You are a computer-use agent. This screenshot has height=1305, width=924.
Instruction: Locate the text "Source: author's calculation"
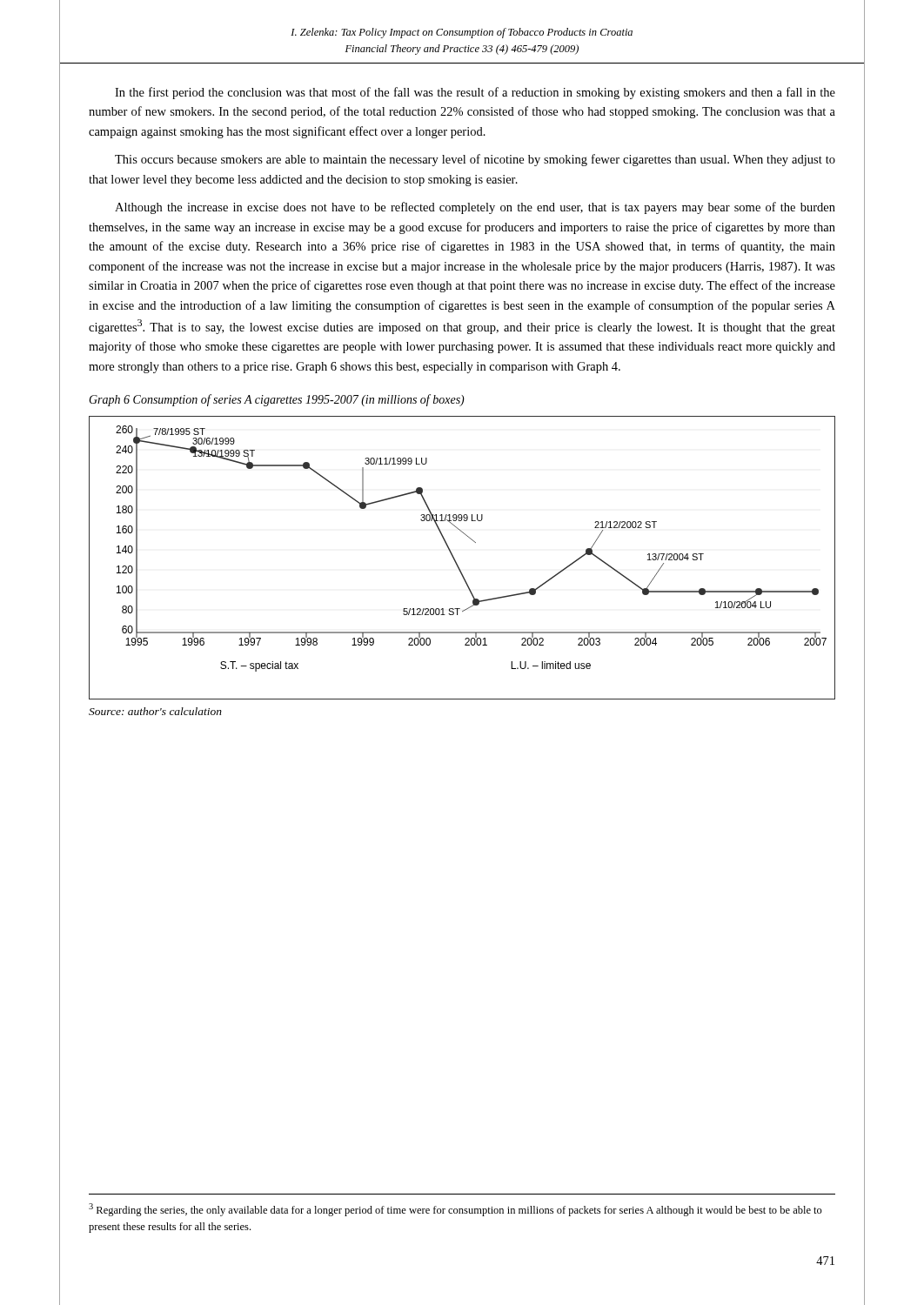(x=155, y=711)
